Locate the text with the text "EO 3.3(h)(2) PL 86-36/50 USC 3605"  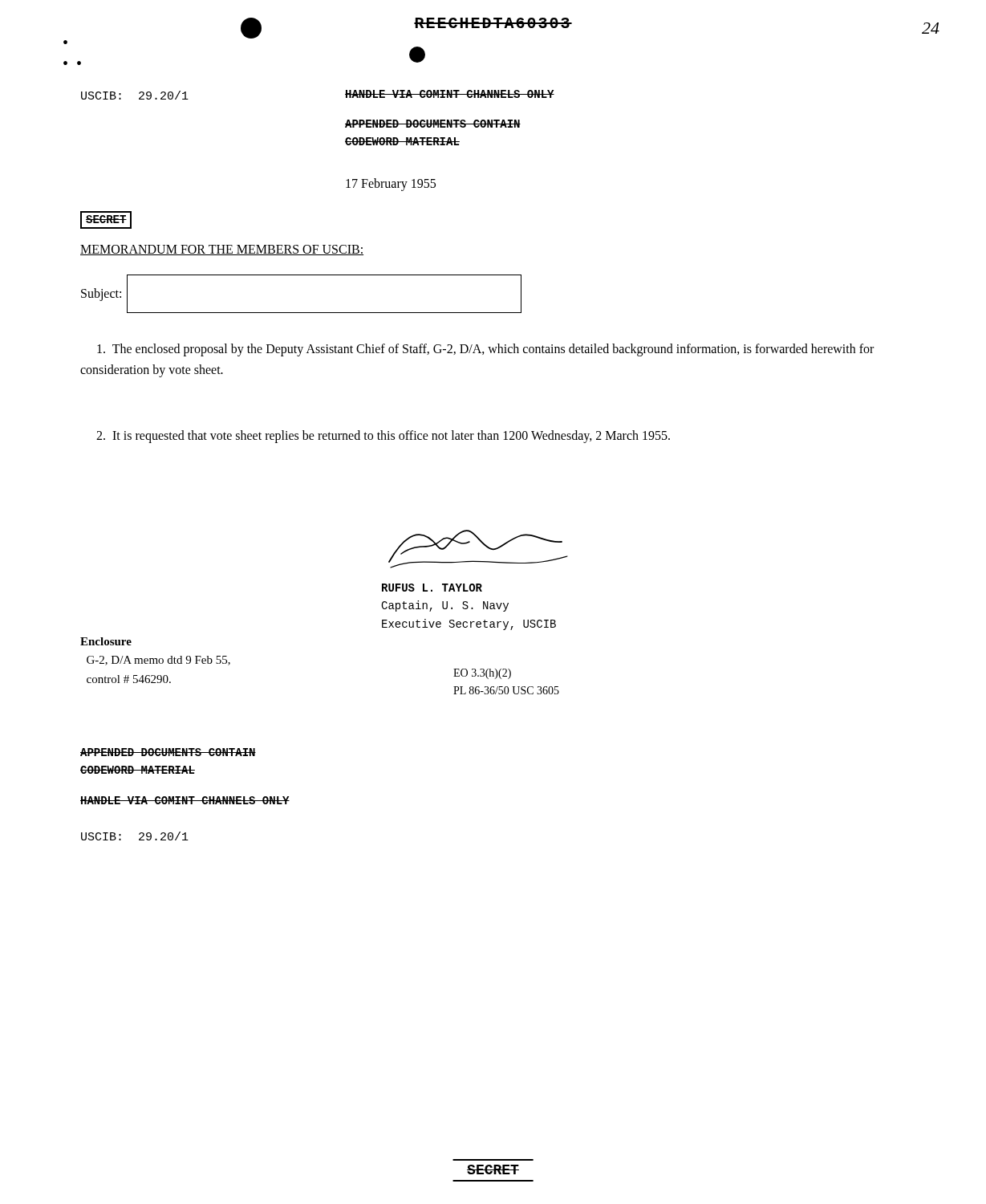(x=506, y=682)
